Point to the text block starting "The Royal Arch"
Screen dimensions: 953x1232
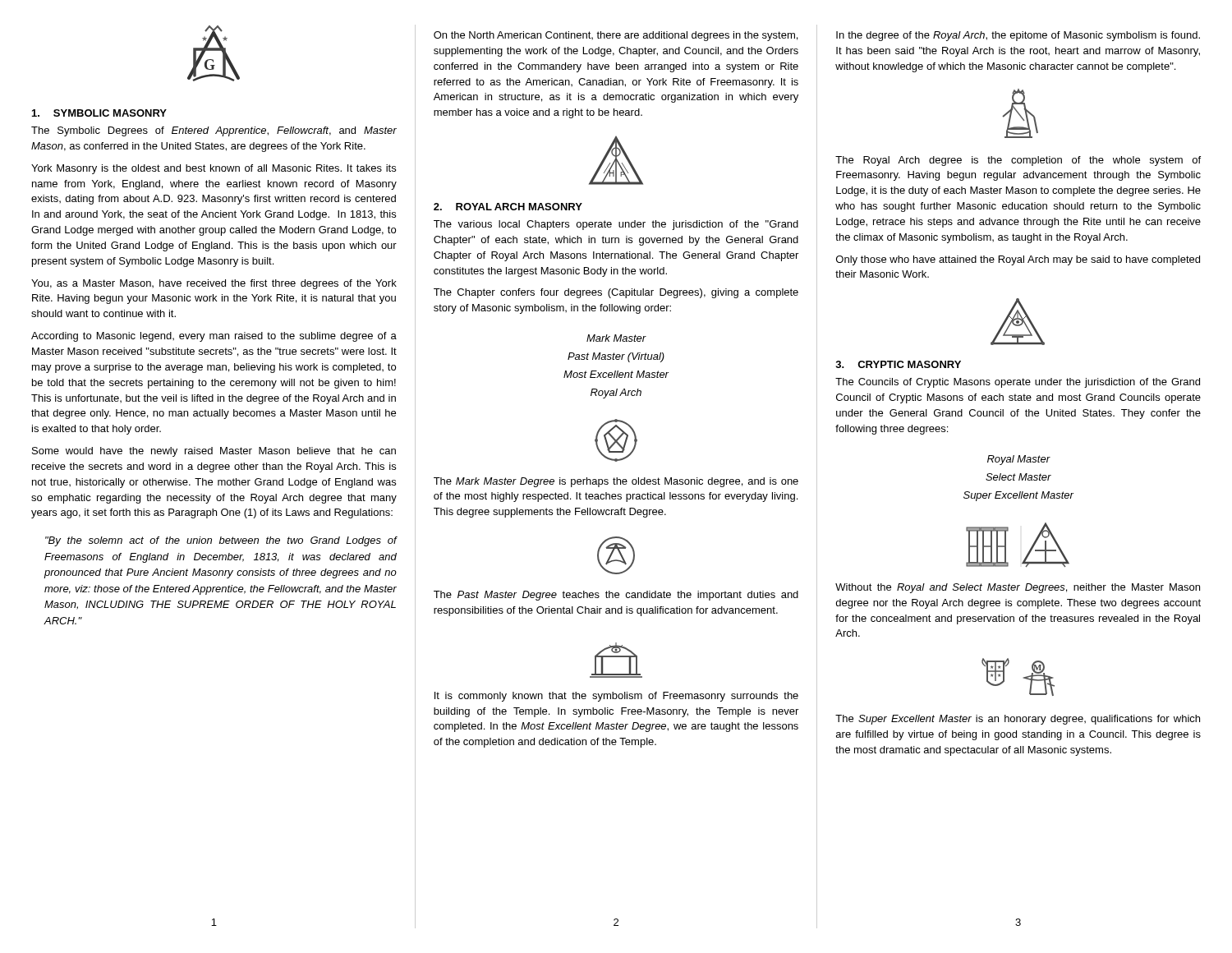[x=1018, y=198]
